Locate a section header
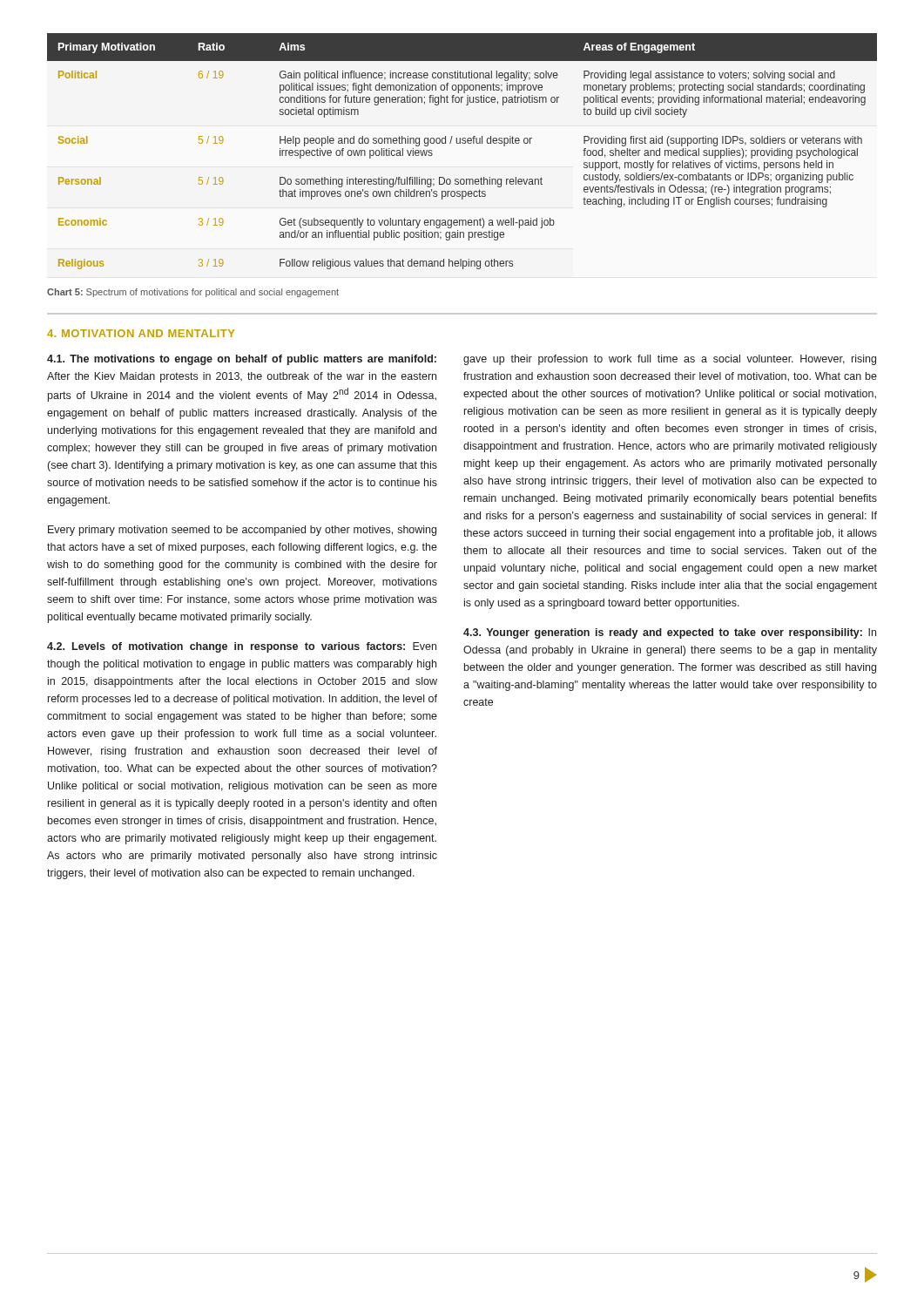The height and width of the screenshot is (1307, 924). [141, 333]
